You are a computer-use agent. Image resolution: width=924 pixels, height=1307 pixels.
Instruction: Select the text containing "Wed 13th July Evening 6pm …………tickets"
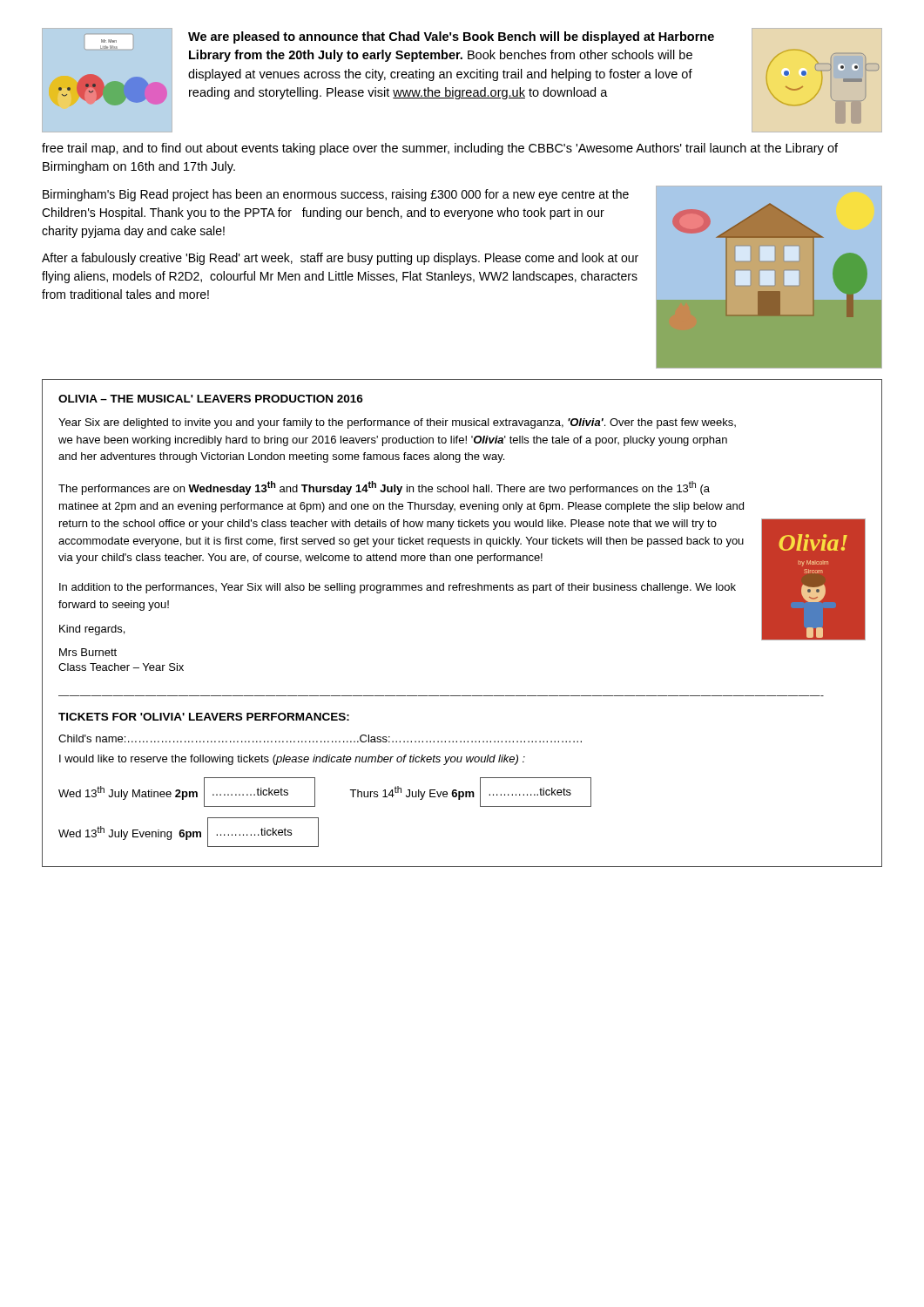[188, 832]
